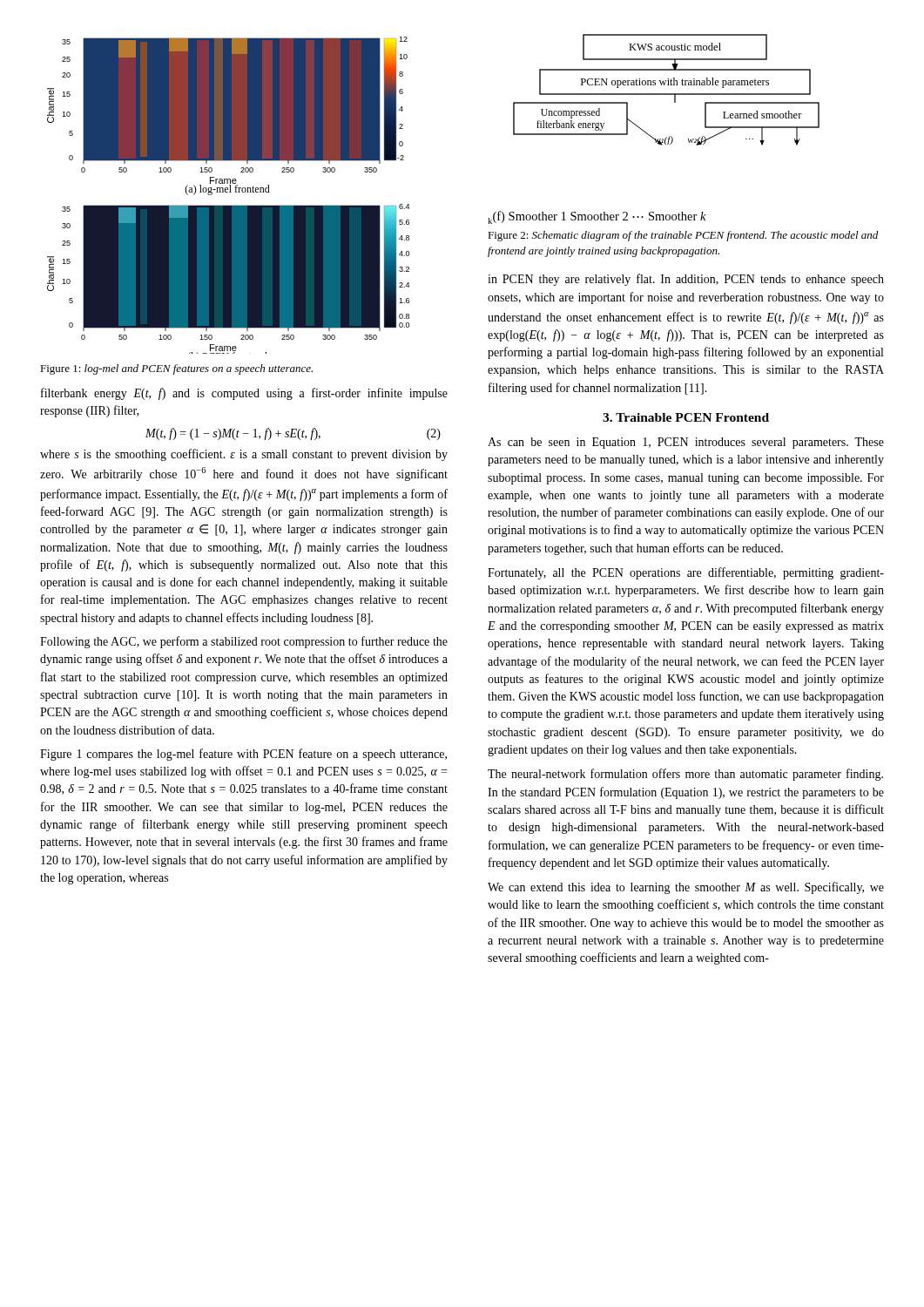Viewport: 924px width, 1307px height.
Task: Select the flowchart
Action: pyautogui.click(x=679, y=128)
